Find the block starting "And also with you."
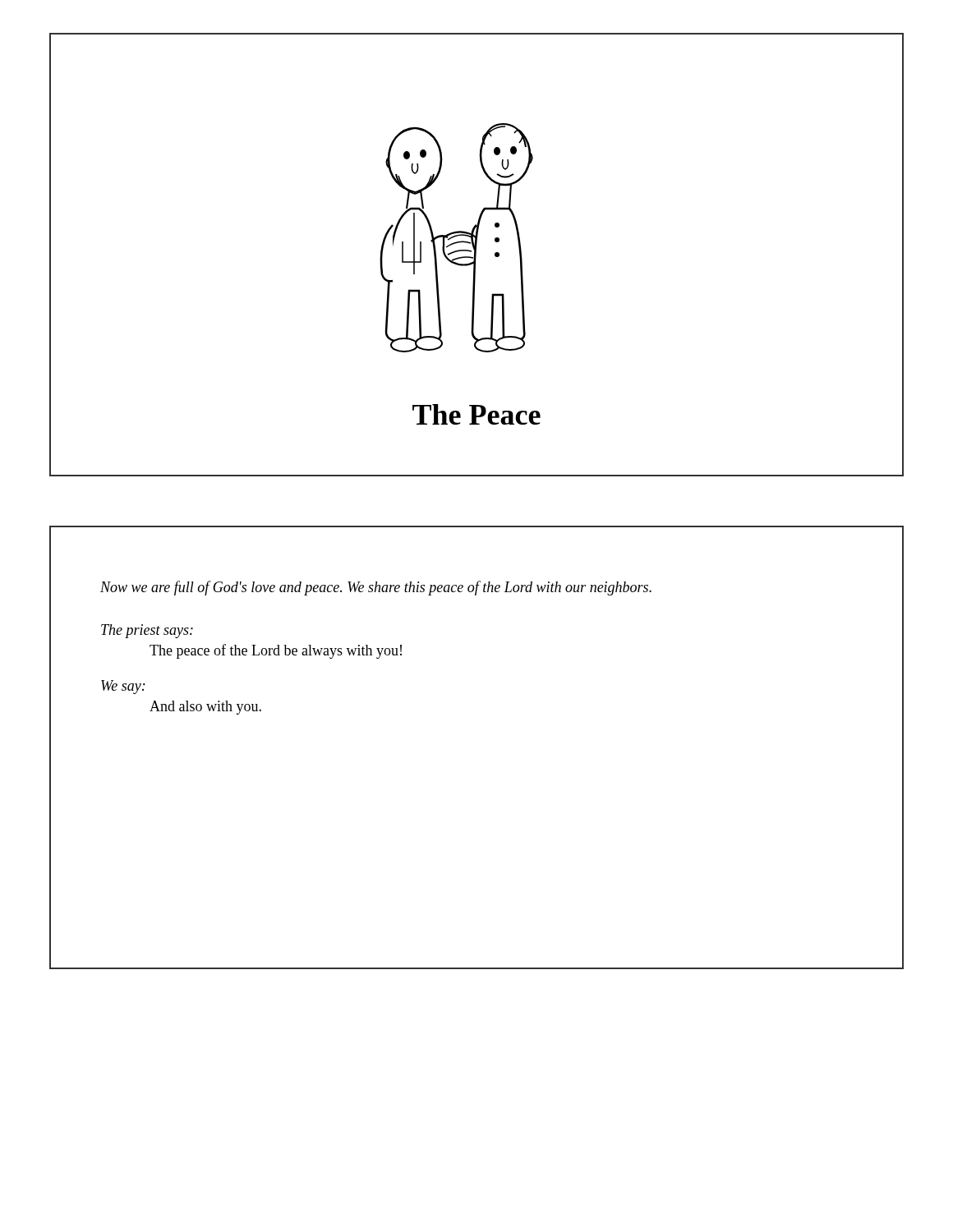Viewport: 953px width, 1232px height. (206, 706)
